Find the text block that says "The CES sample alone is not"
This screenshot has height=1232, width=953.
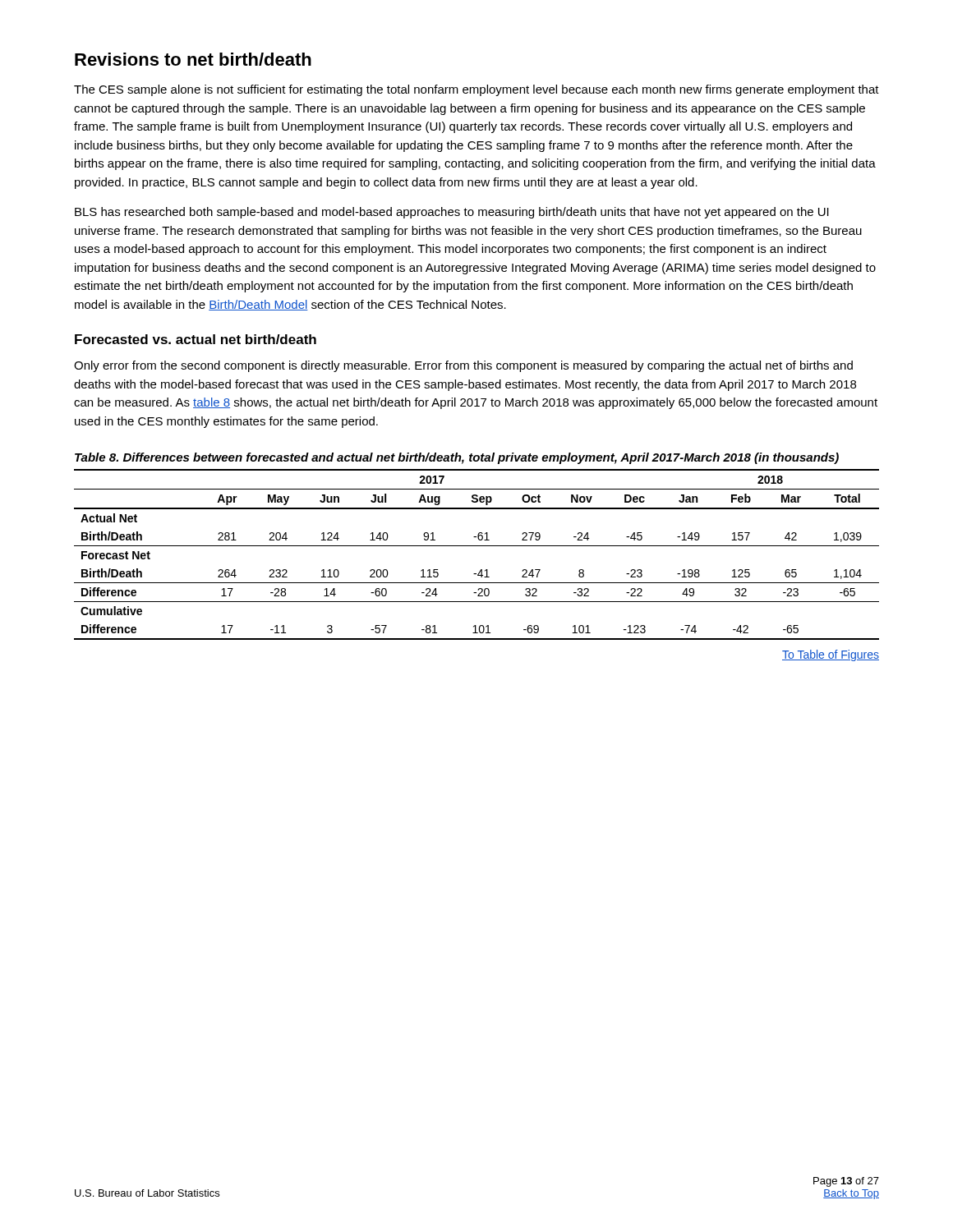(x=476, y=136)
